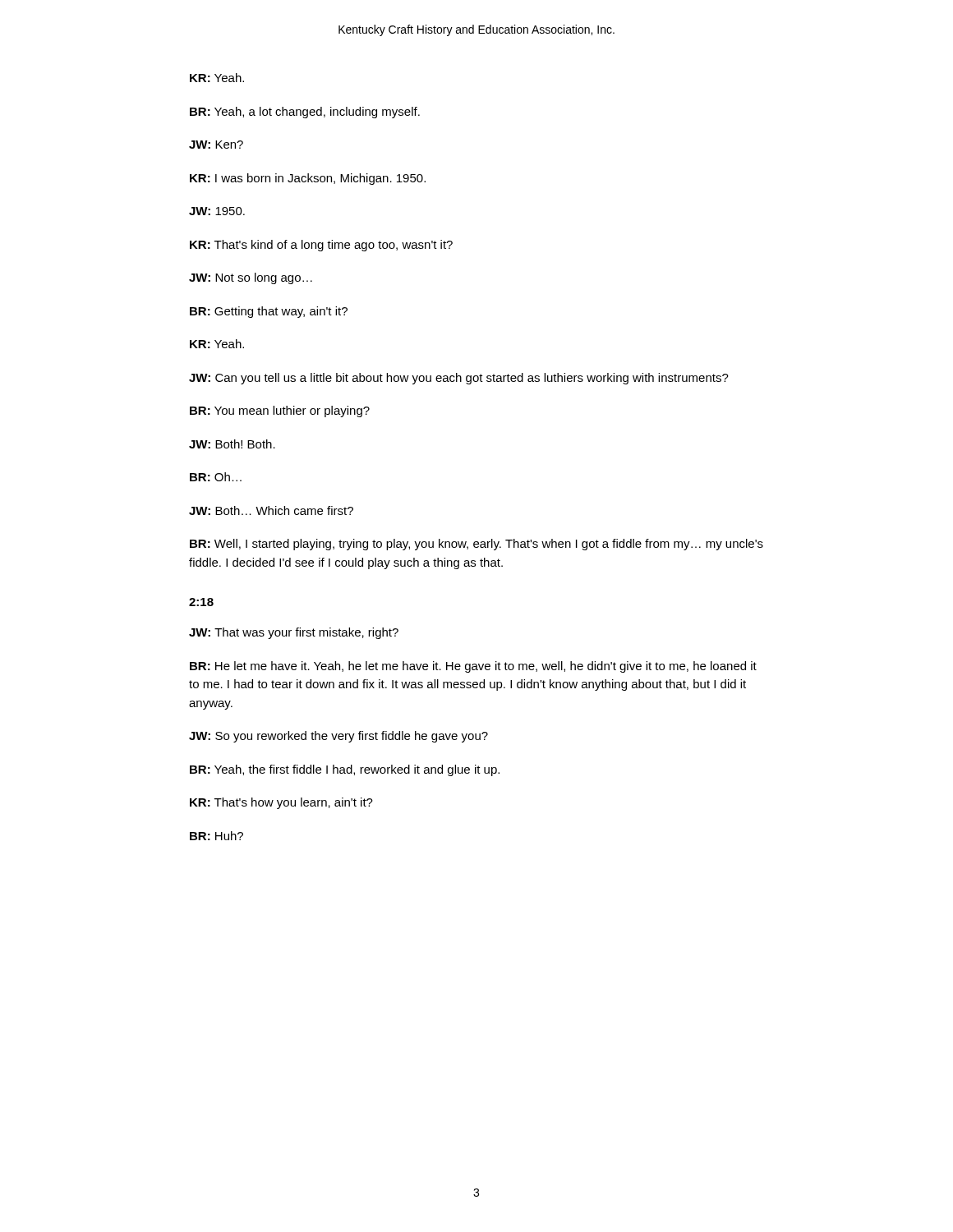Find the text that reads "JW: Both… Which came first?"
Viewport: 953px width, 1232px height.
click(271, 510)
